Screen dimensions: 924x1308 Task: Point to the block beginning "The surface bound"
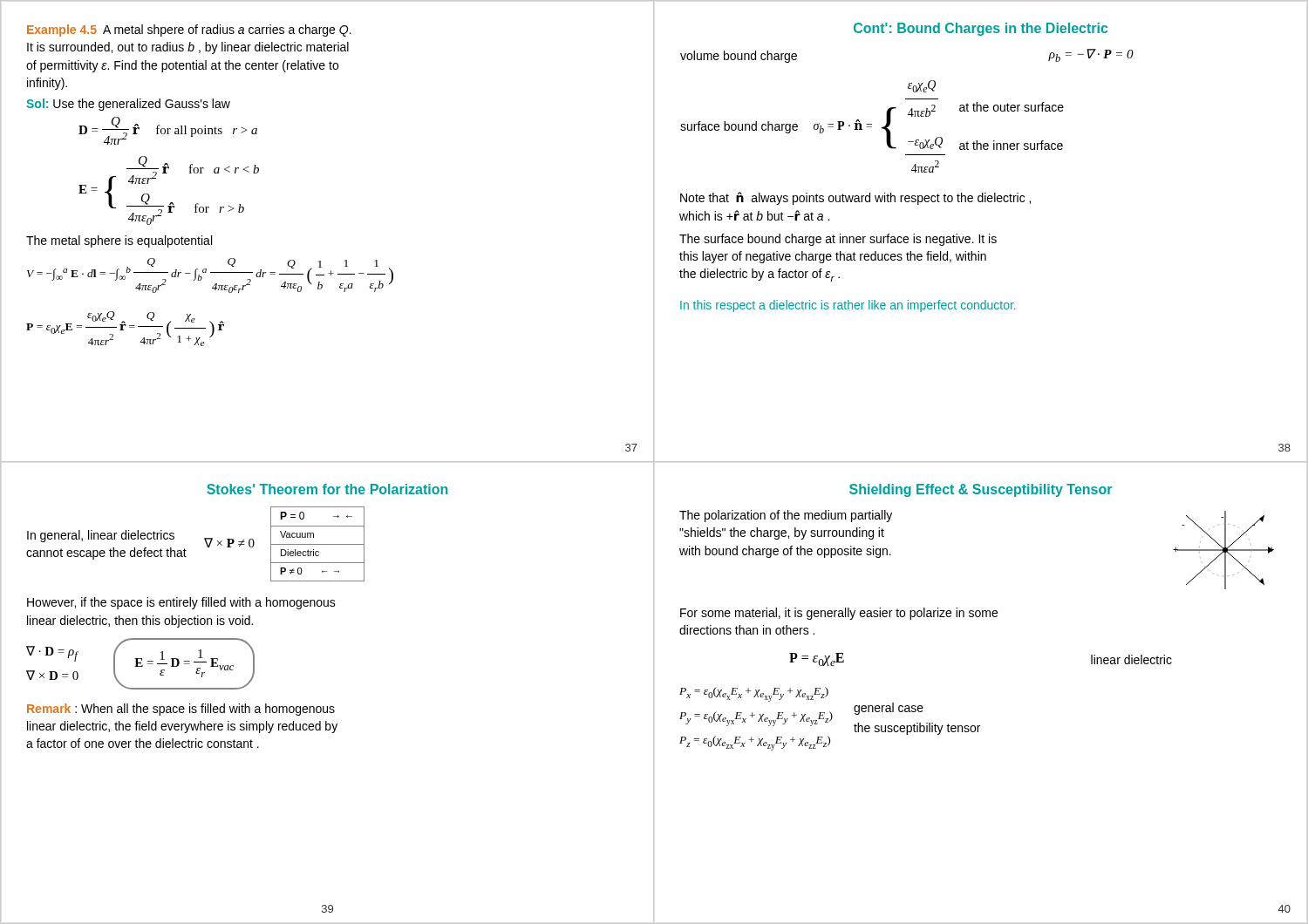pyautogui.click(x=838, y=258)
